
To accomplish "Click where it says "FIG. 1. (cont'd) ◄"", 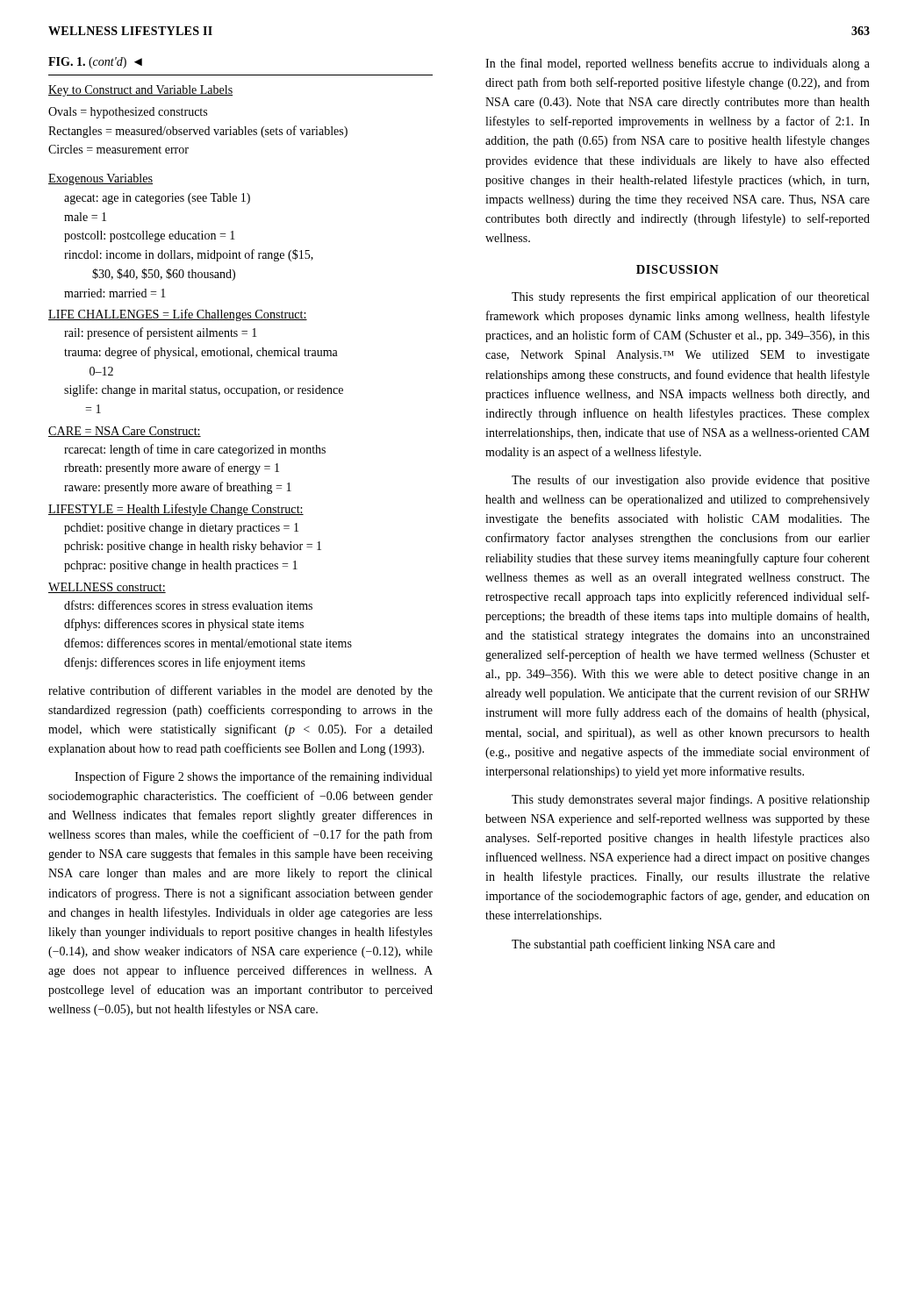I will pos(96,62).
